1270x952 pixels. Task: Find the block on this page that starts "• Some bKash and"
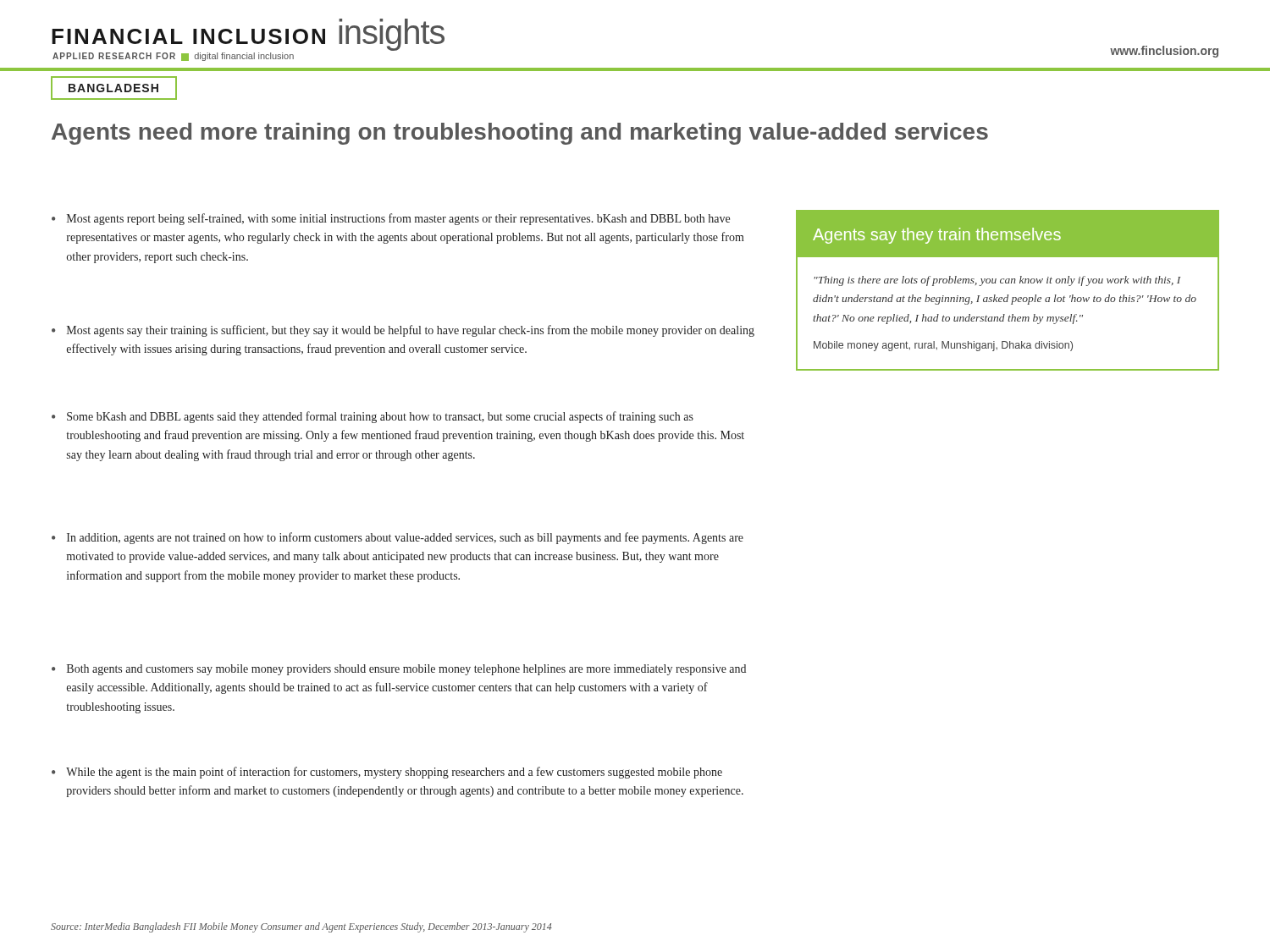tap(406, 436)
